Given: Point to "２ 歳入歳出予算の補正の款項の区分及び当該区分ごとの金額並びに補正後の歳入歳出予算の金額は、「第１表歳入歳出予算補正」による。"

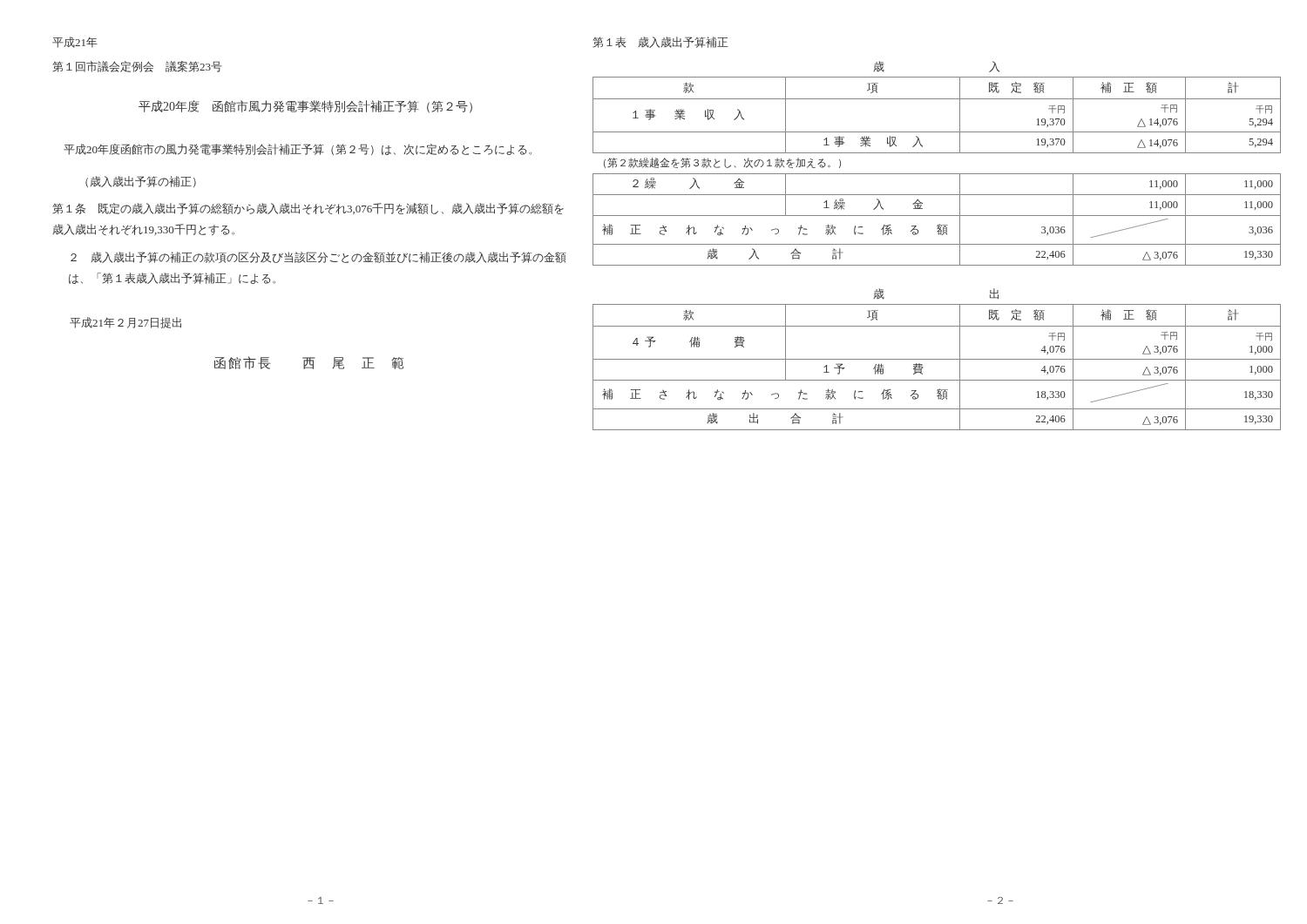Looking at the screenshot, I should coord(317,268).
